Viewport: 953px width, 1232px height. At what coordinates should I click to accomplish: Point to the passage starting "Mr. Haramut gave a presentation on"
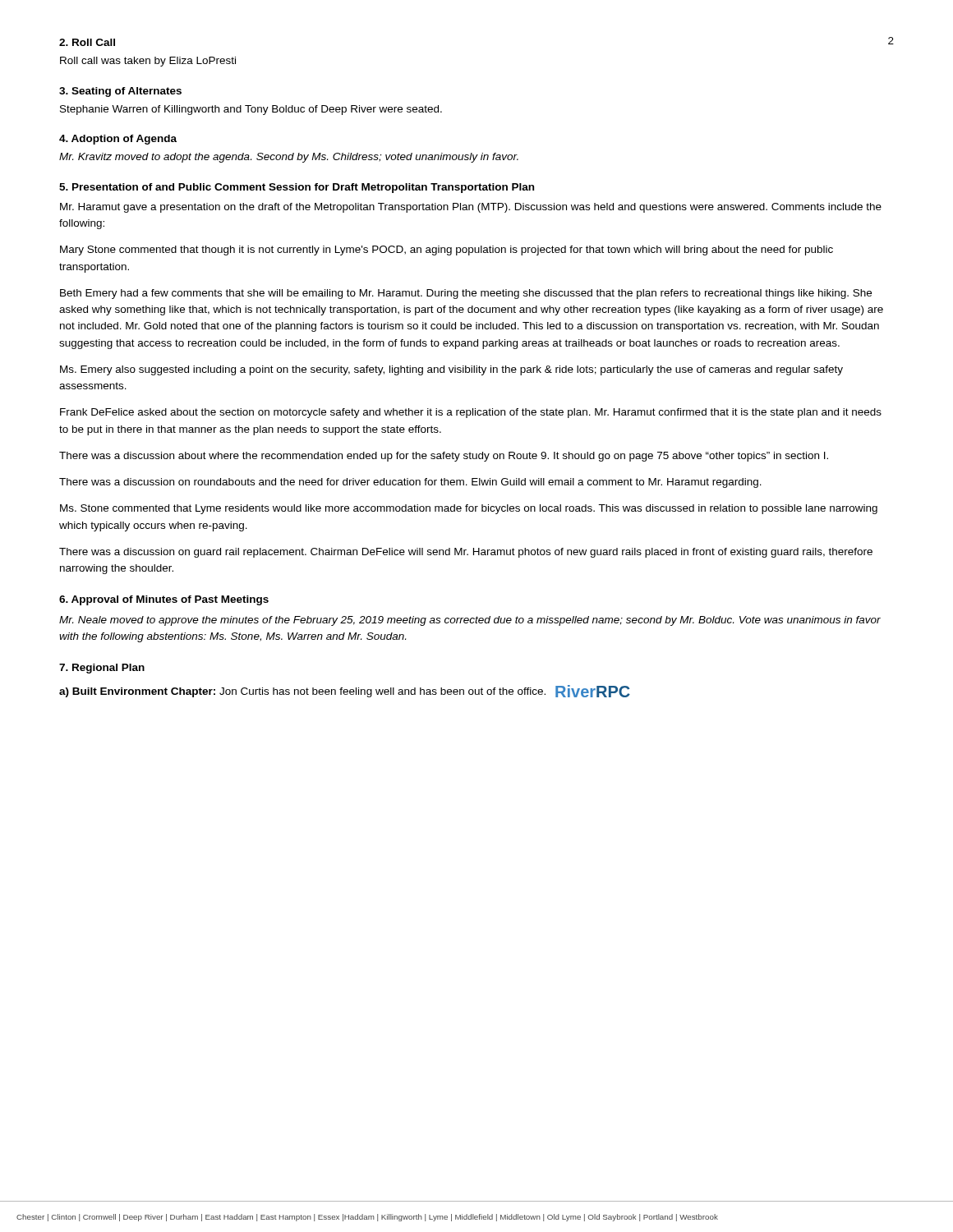[470, 215]
